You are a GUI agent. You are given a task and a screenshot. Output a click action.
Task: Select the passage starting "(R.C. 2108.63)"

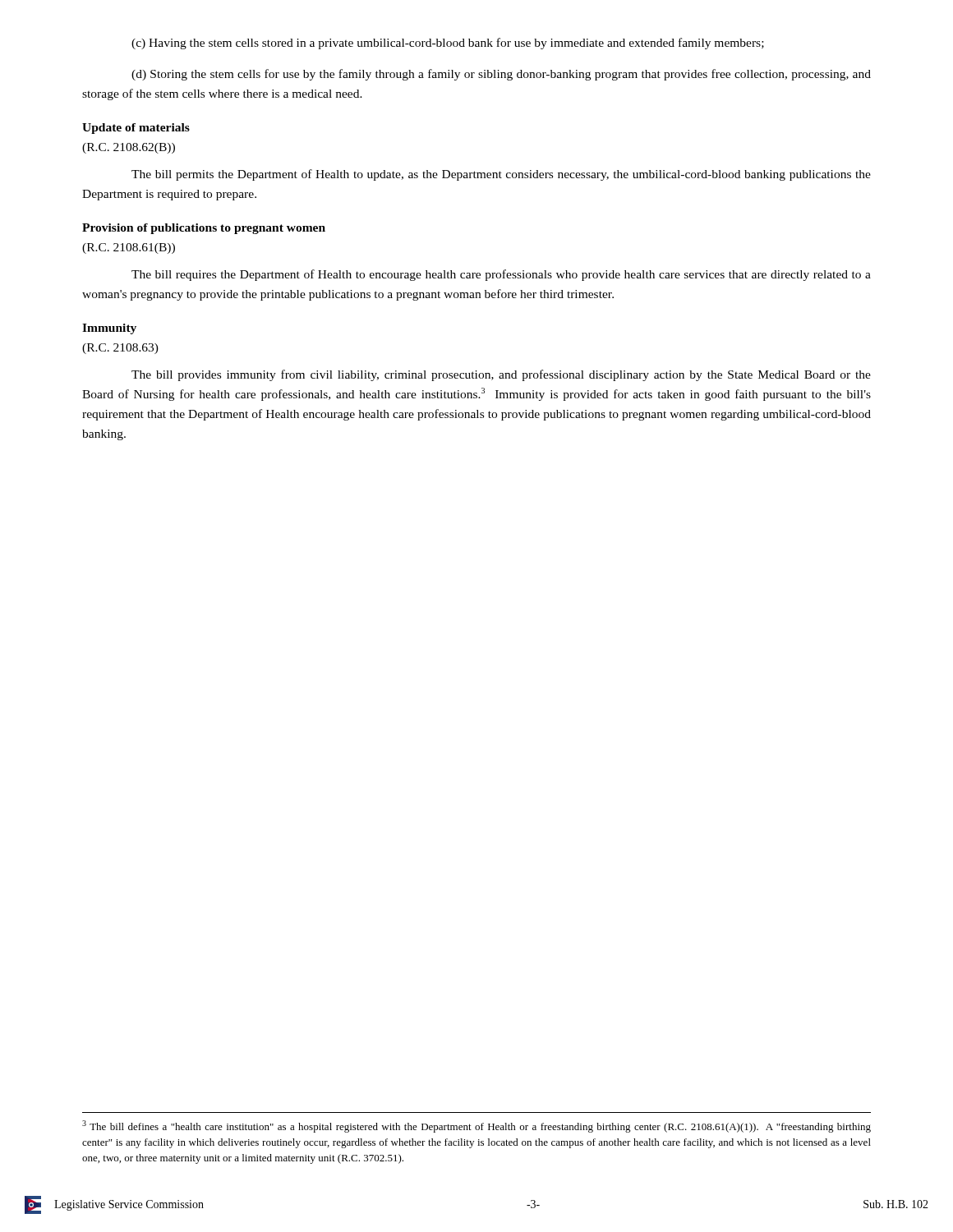point(120,347)
